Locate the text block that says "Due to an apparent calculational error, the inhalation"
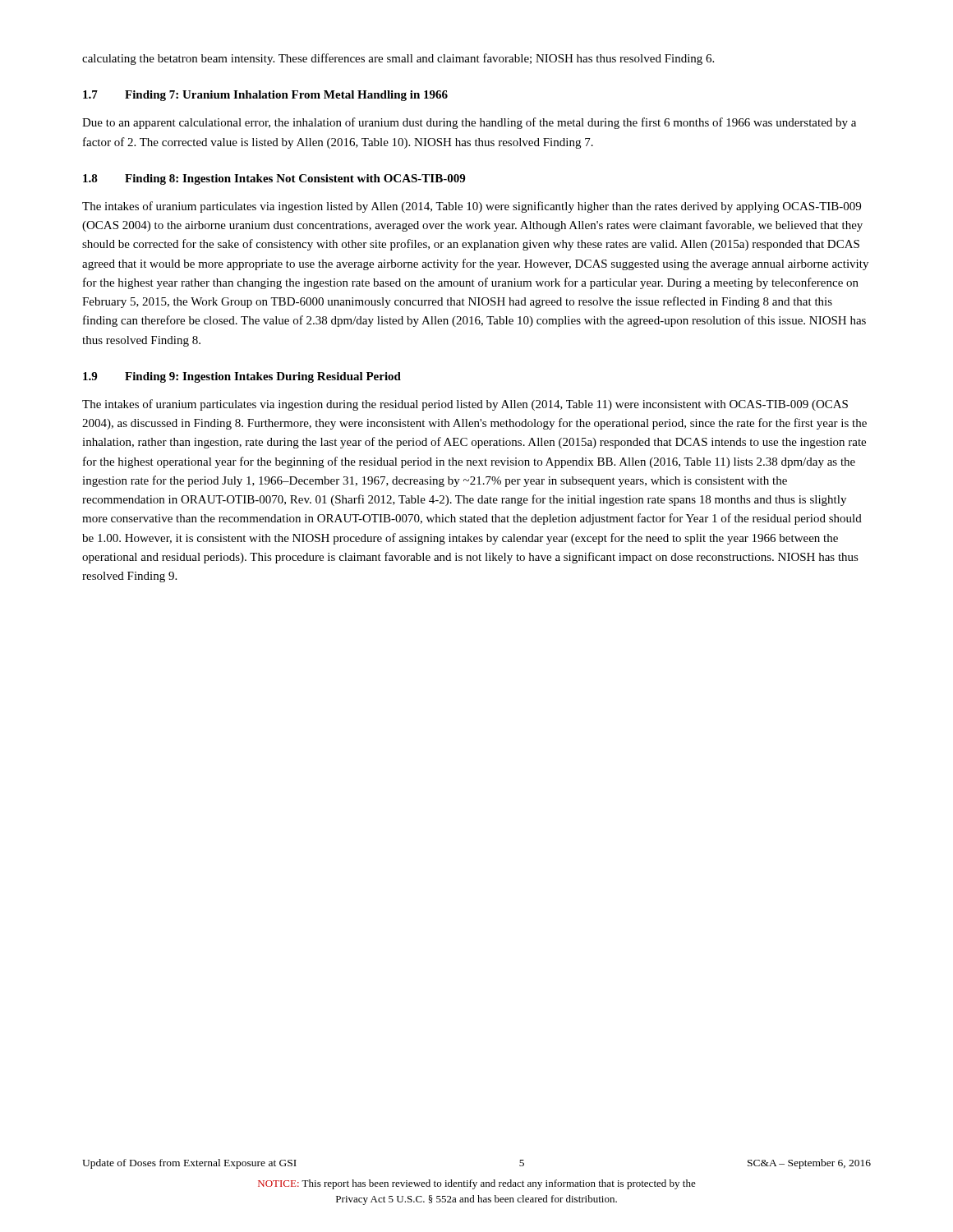Viewport: 953px width, 1232px height. coord(469,132)
